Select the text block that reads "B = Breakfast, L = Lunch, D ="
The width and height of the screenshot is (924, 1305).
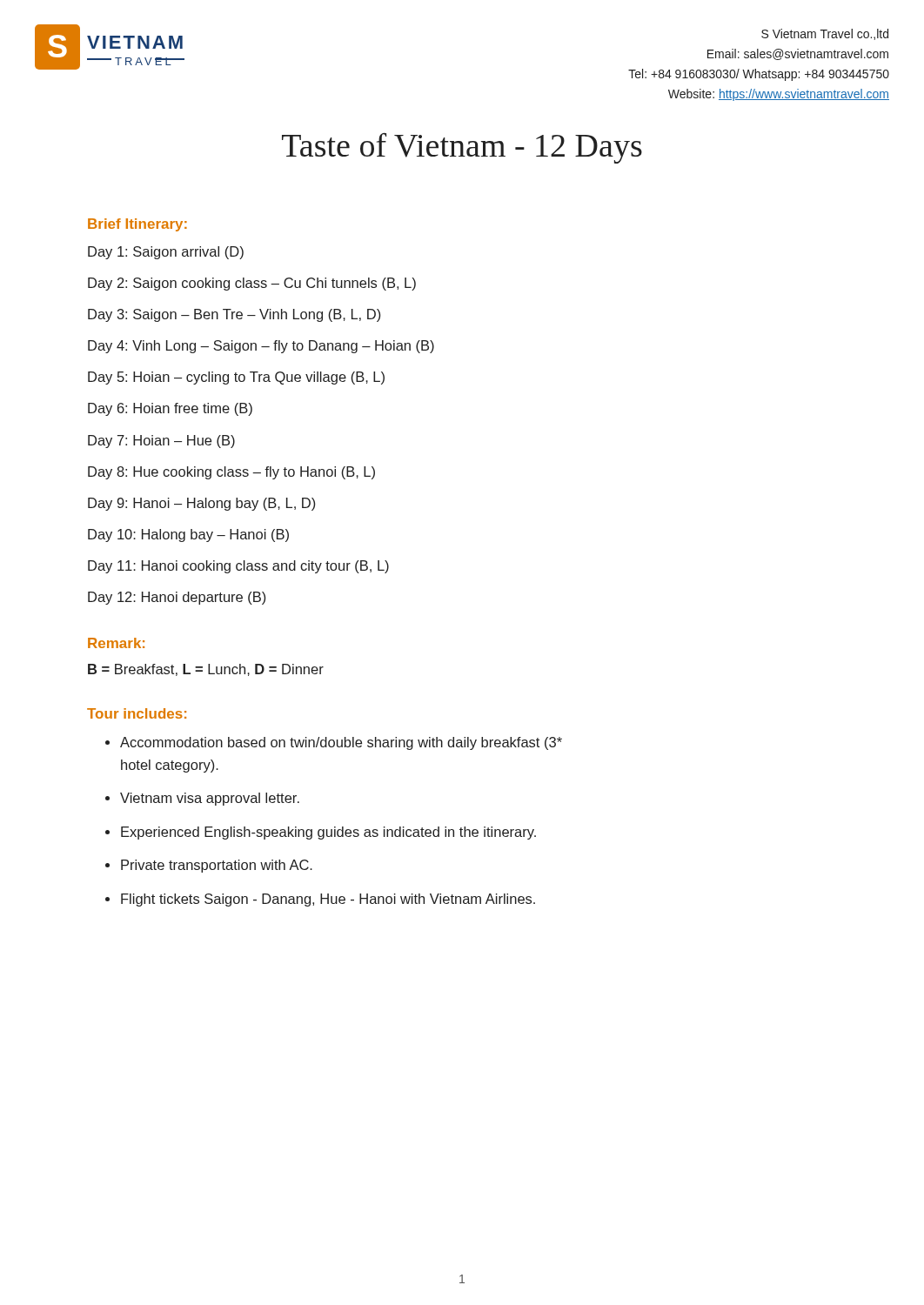pos(205,669)
